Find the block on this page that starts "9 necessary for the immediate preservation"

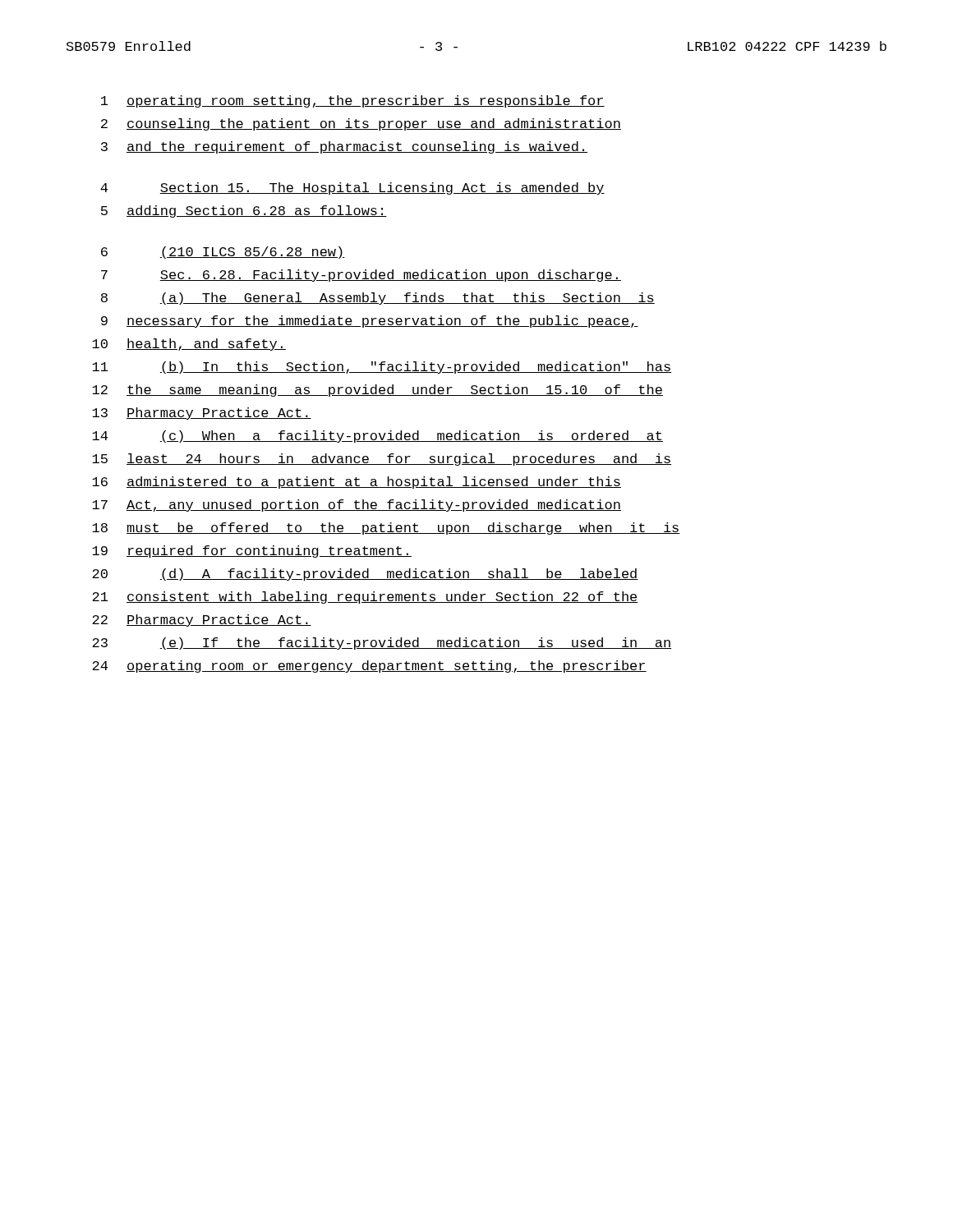[476, 322]
